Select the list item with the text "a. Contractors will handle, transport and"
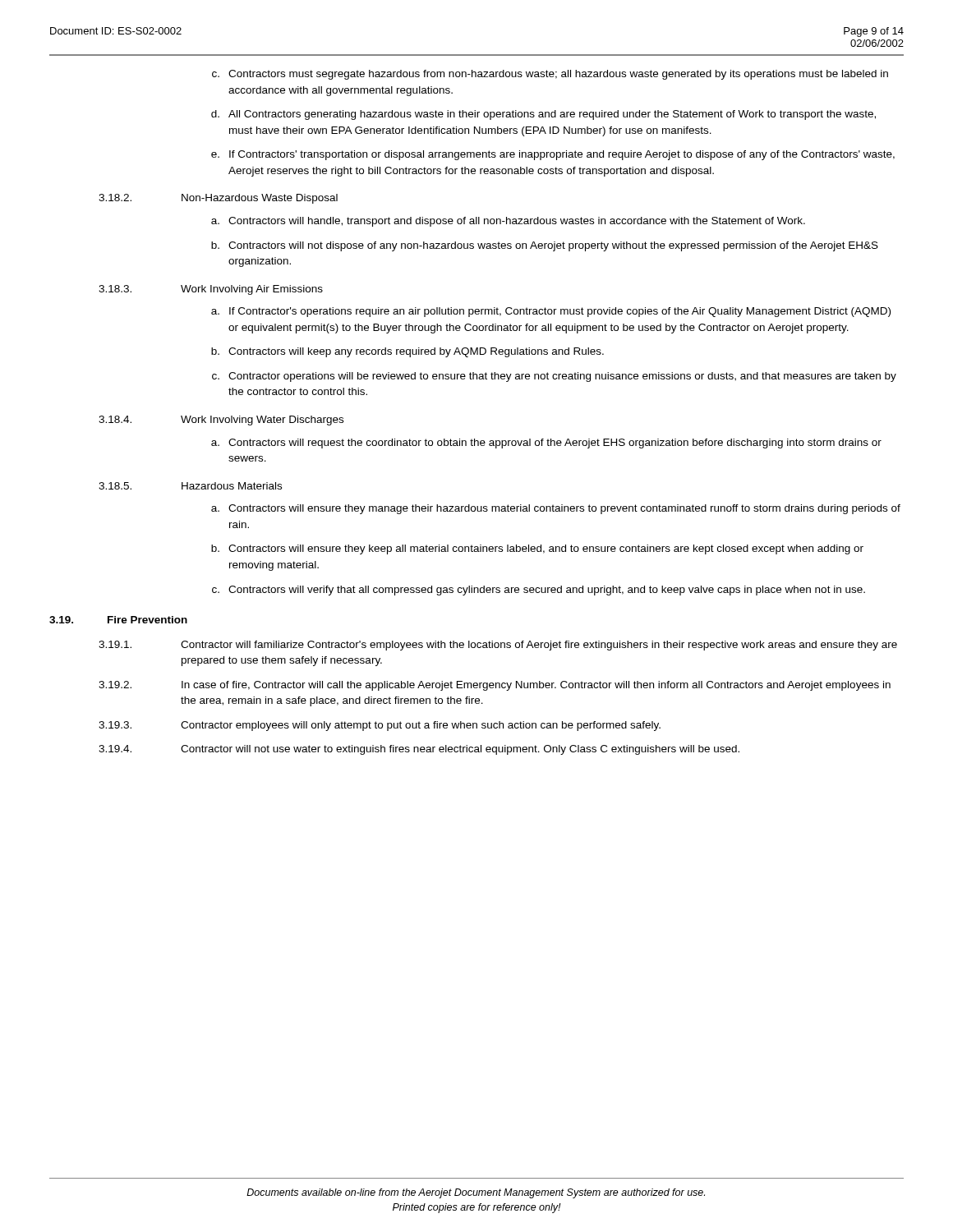Screen dimensions: 1232x953 550,221
